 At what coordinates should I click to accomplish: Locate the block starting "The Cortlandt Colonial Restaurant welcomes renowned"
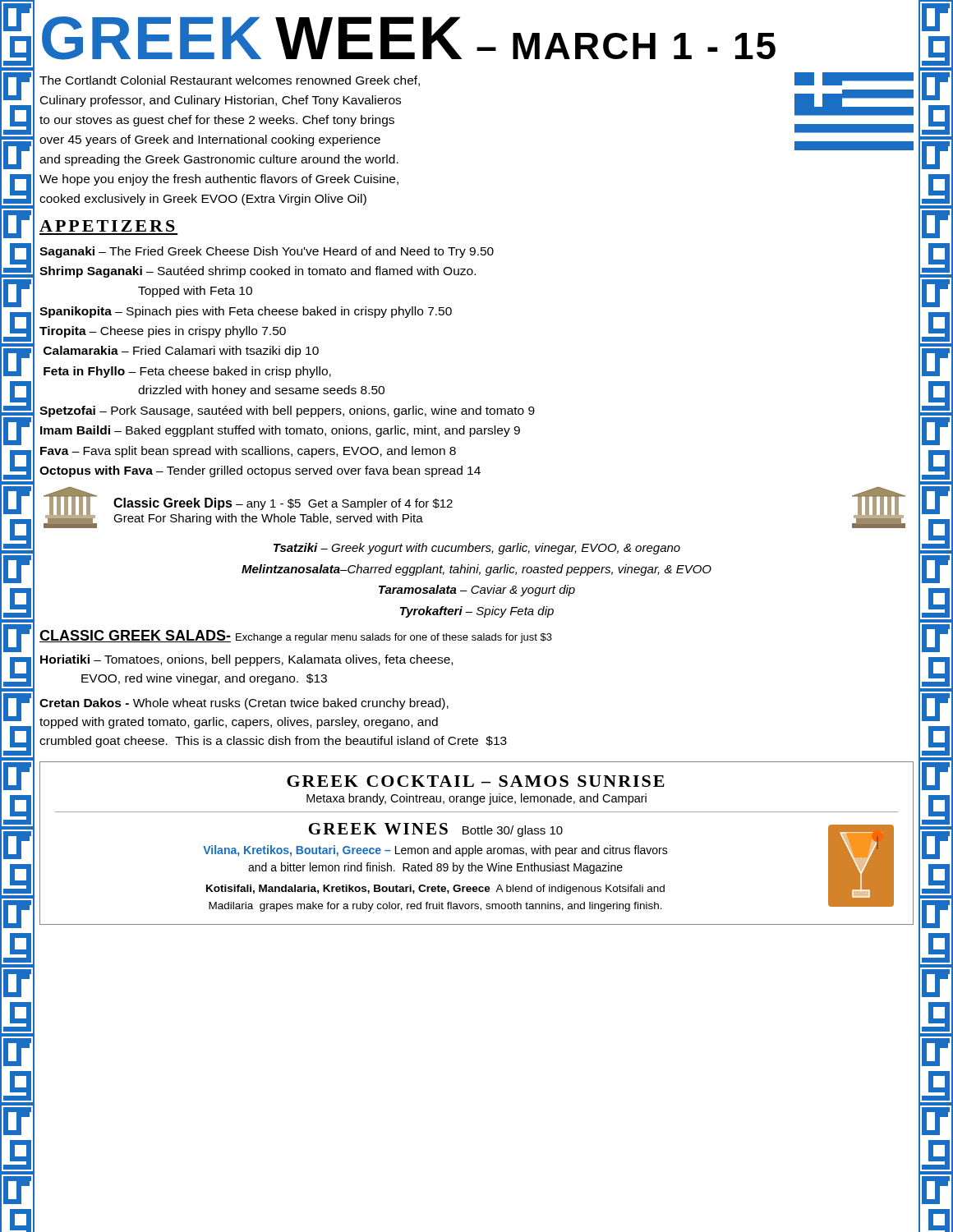click(x=230, y=79)
